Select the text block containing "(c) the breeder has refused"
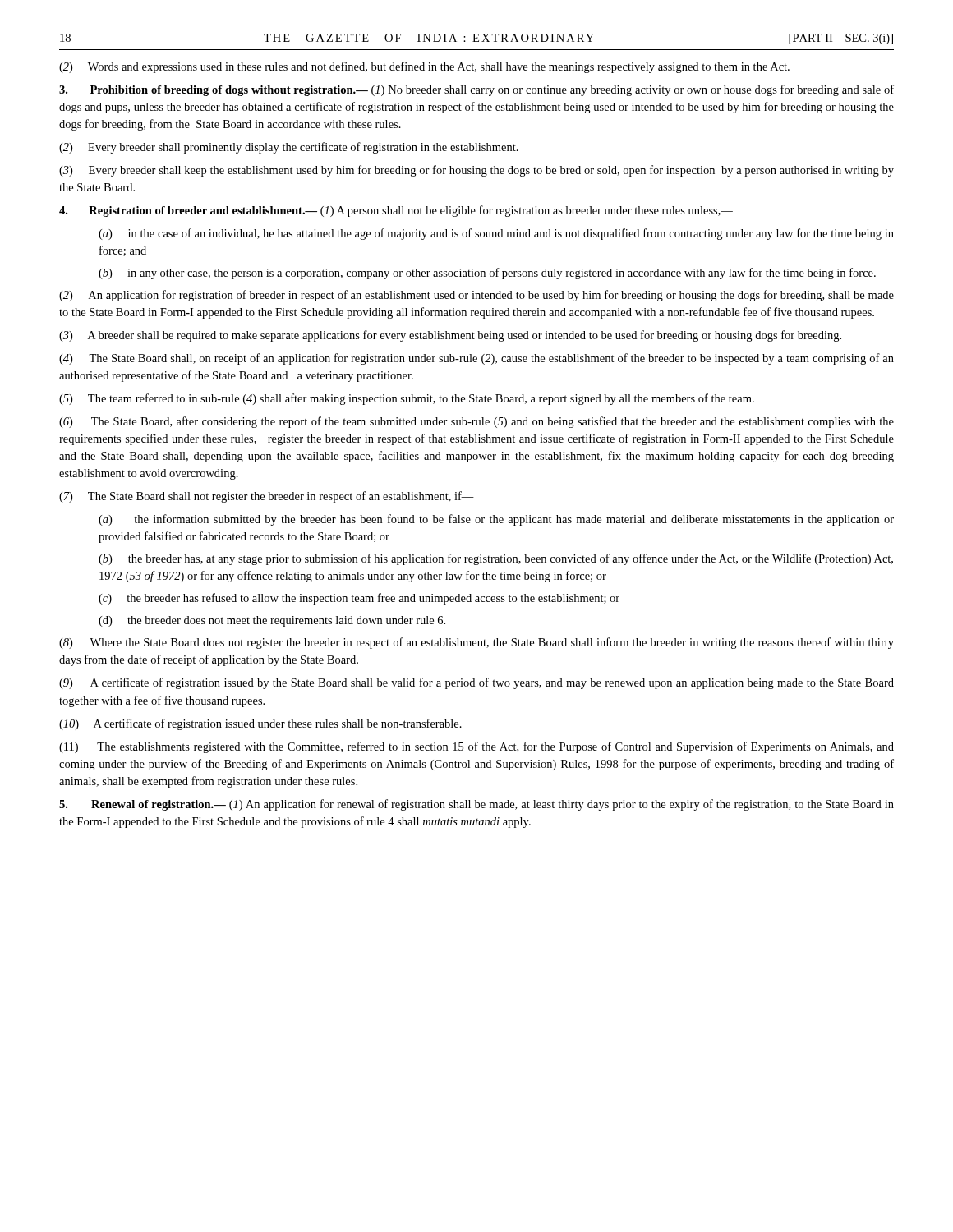953x1232 pixels. (x=359, y=598)
